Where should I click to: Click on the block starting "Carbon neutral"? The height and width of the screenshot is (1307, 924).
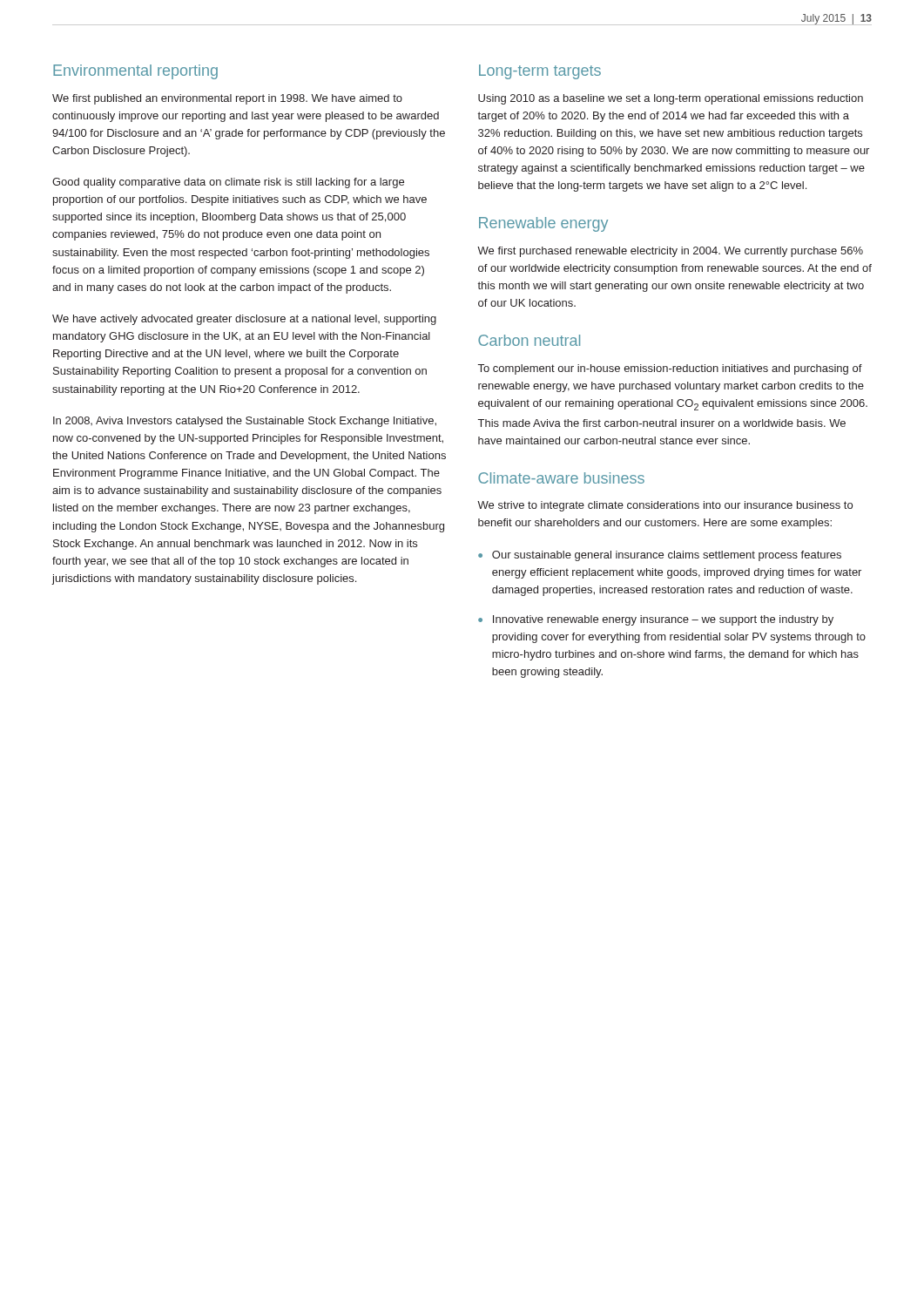[x=530, y=341]
